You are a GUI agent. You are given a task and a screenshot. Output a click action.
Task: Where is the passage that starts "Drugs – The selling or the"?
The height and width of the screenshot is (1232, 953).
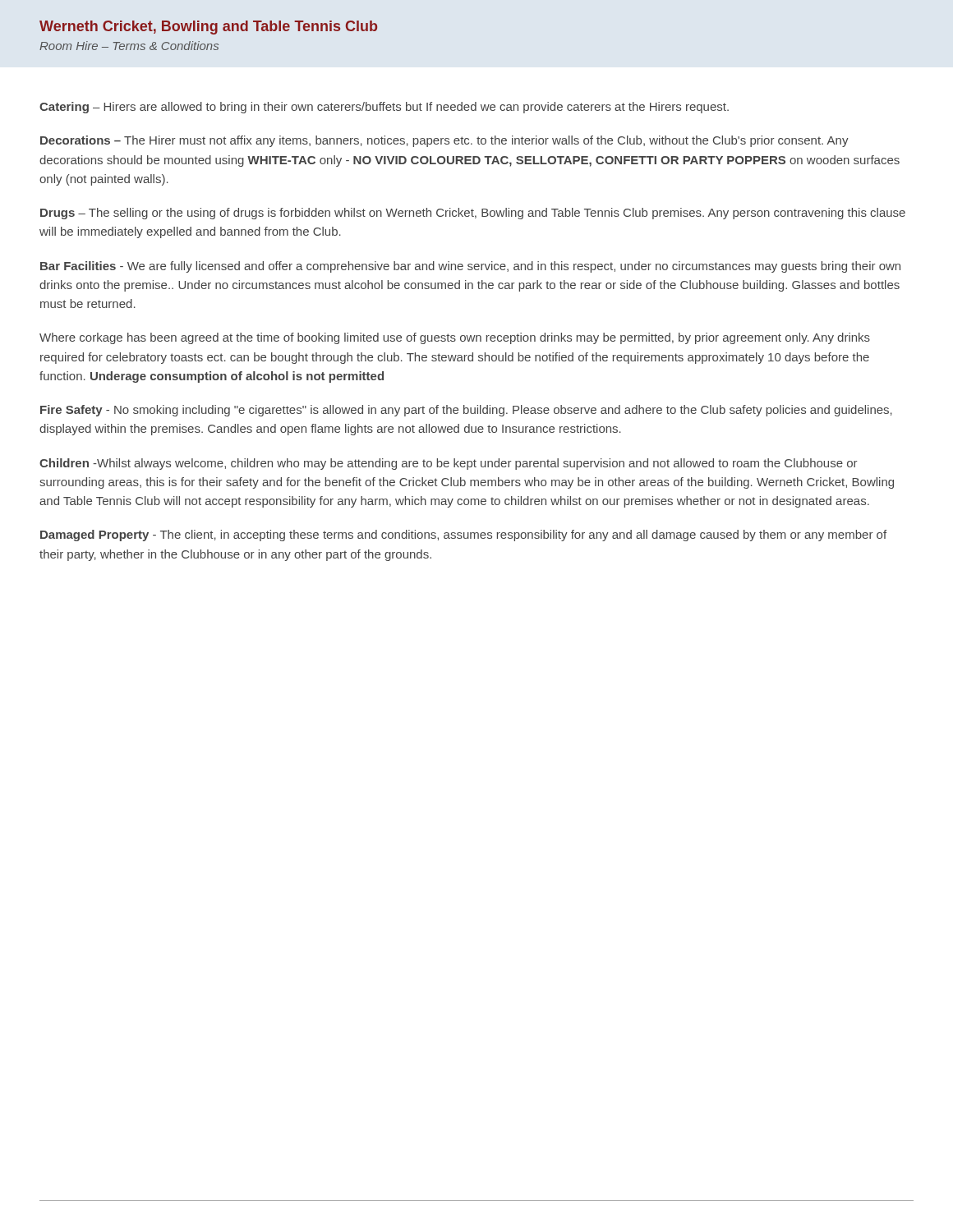click(x=473, y=222)
